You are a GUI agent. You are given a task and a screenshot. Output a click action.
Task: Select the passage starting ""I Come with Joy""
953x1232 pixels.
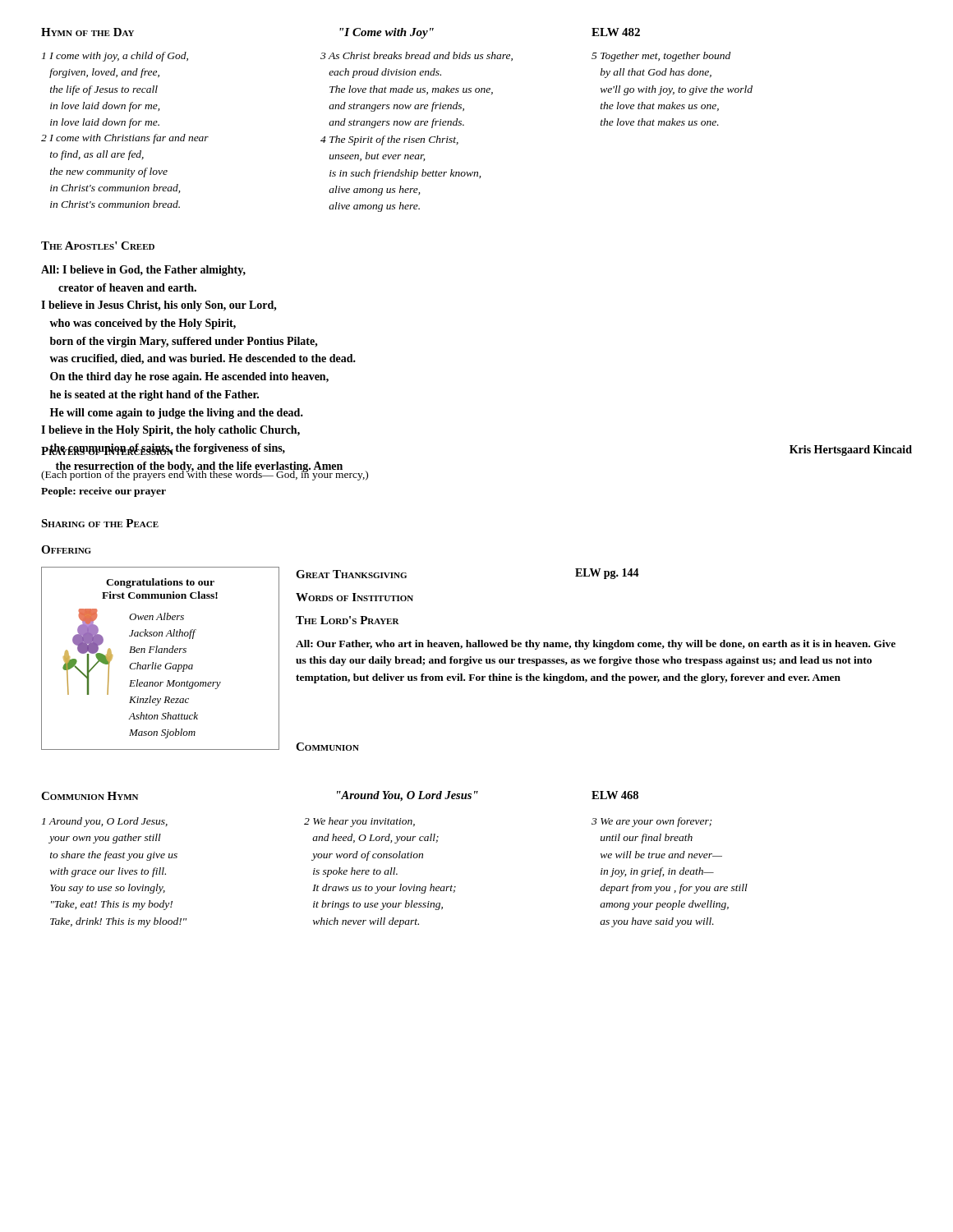(386, 32)
